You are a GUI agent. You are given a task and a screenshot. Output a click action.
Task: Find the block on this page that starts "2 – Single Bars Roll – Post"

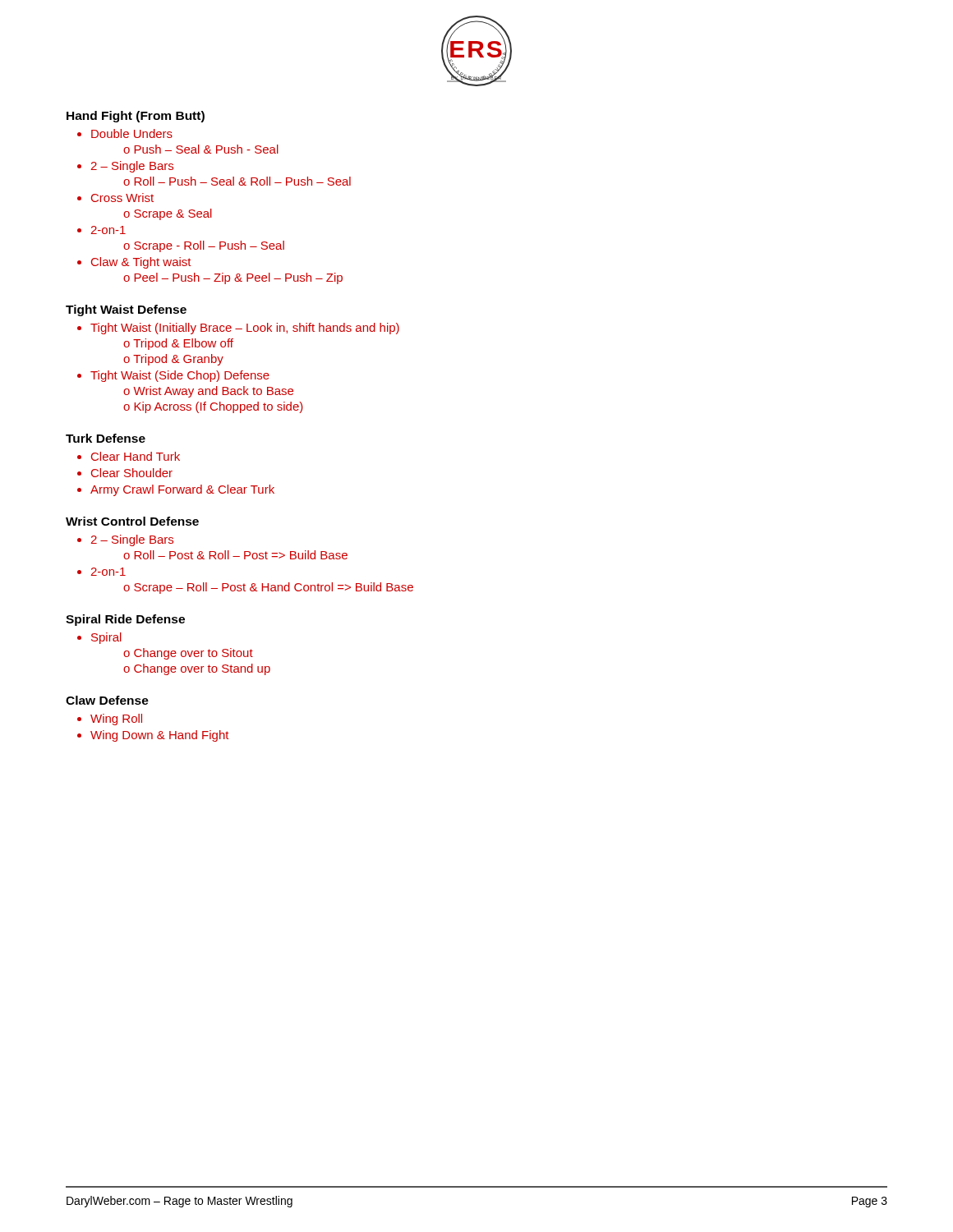tap(132, 540)
